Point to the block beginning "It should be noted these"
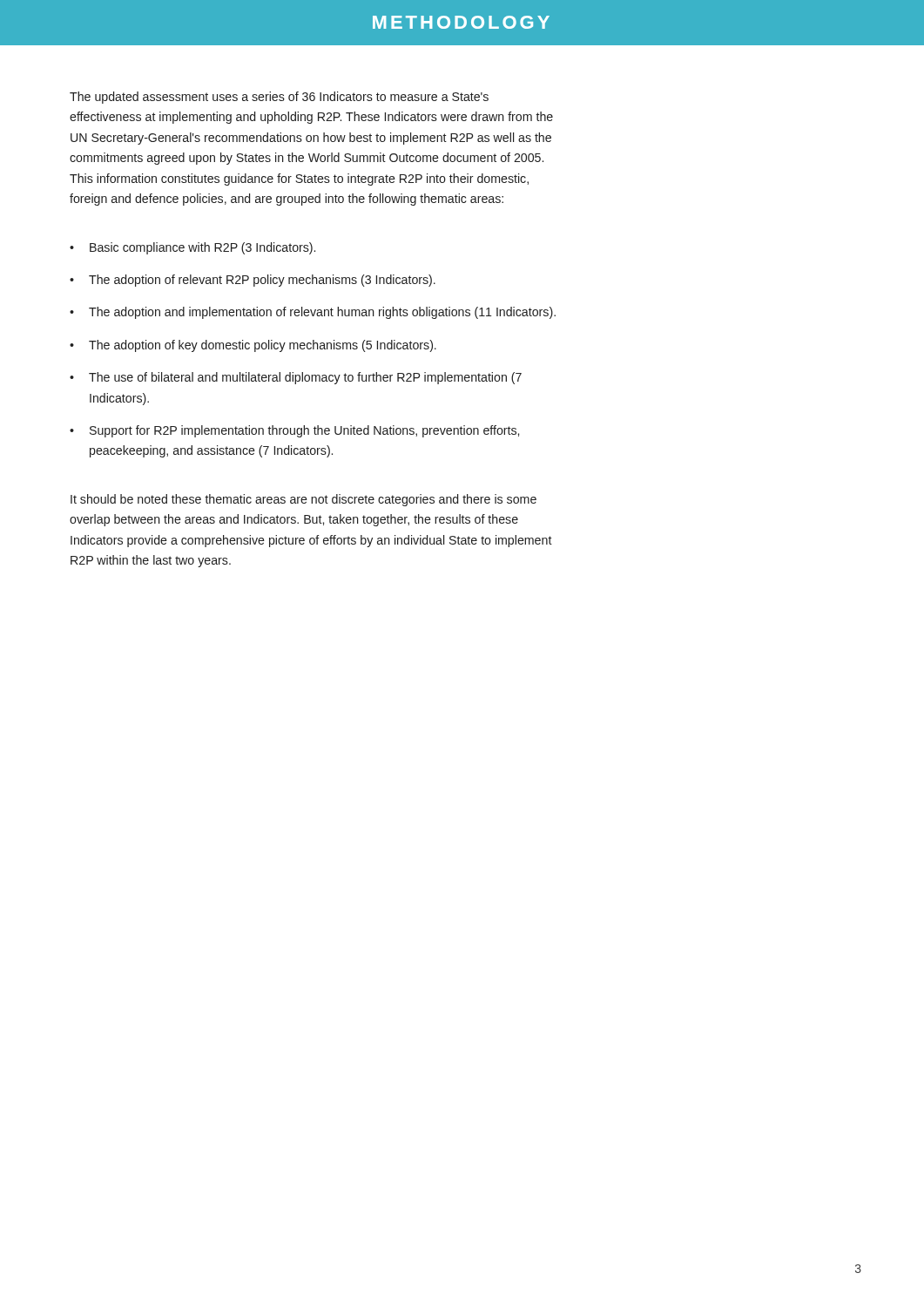Image resolution: width=924 pixels, height=1307 pixels. coord(311,530)
